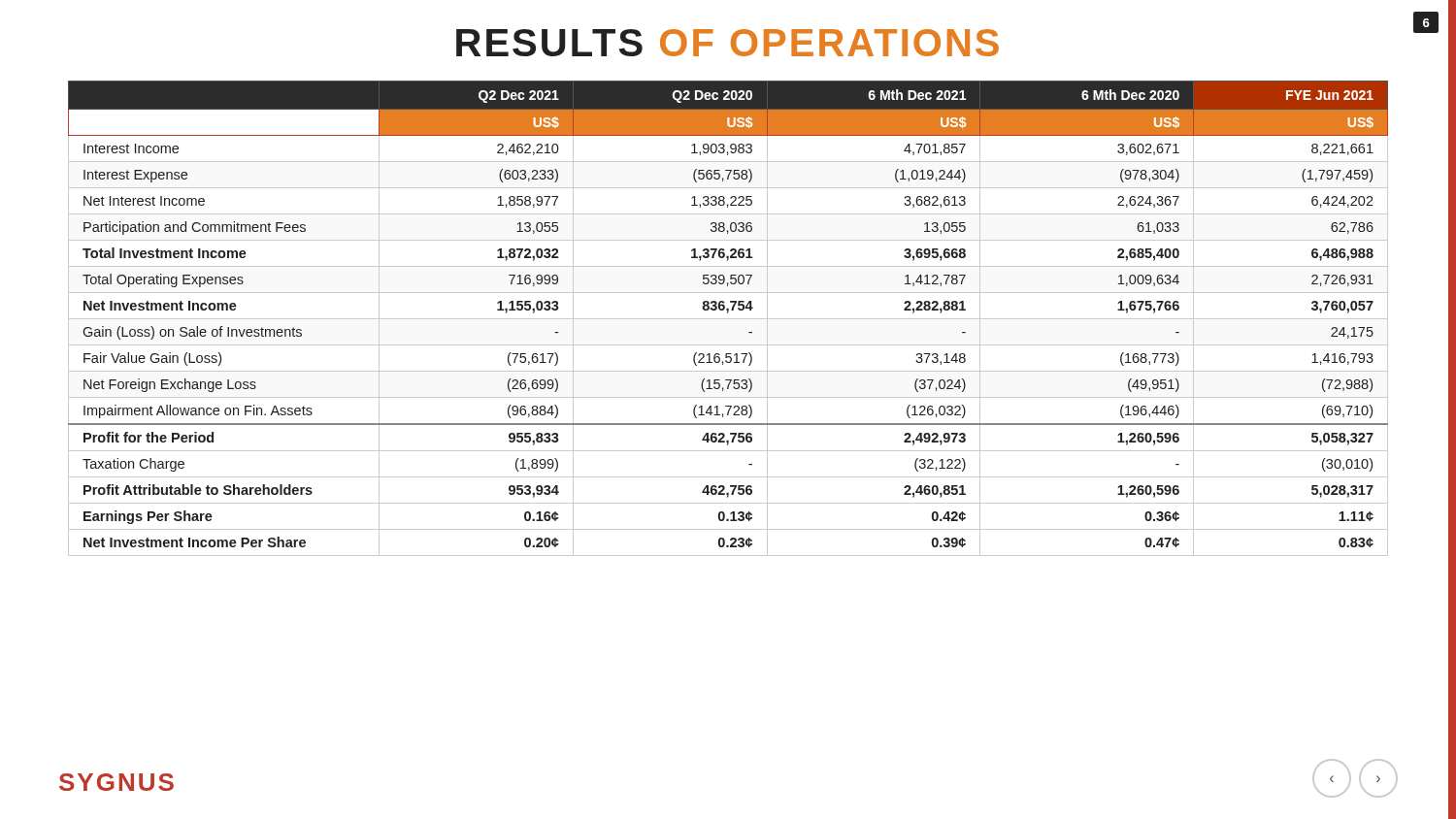Find a table

point(728,318)
